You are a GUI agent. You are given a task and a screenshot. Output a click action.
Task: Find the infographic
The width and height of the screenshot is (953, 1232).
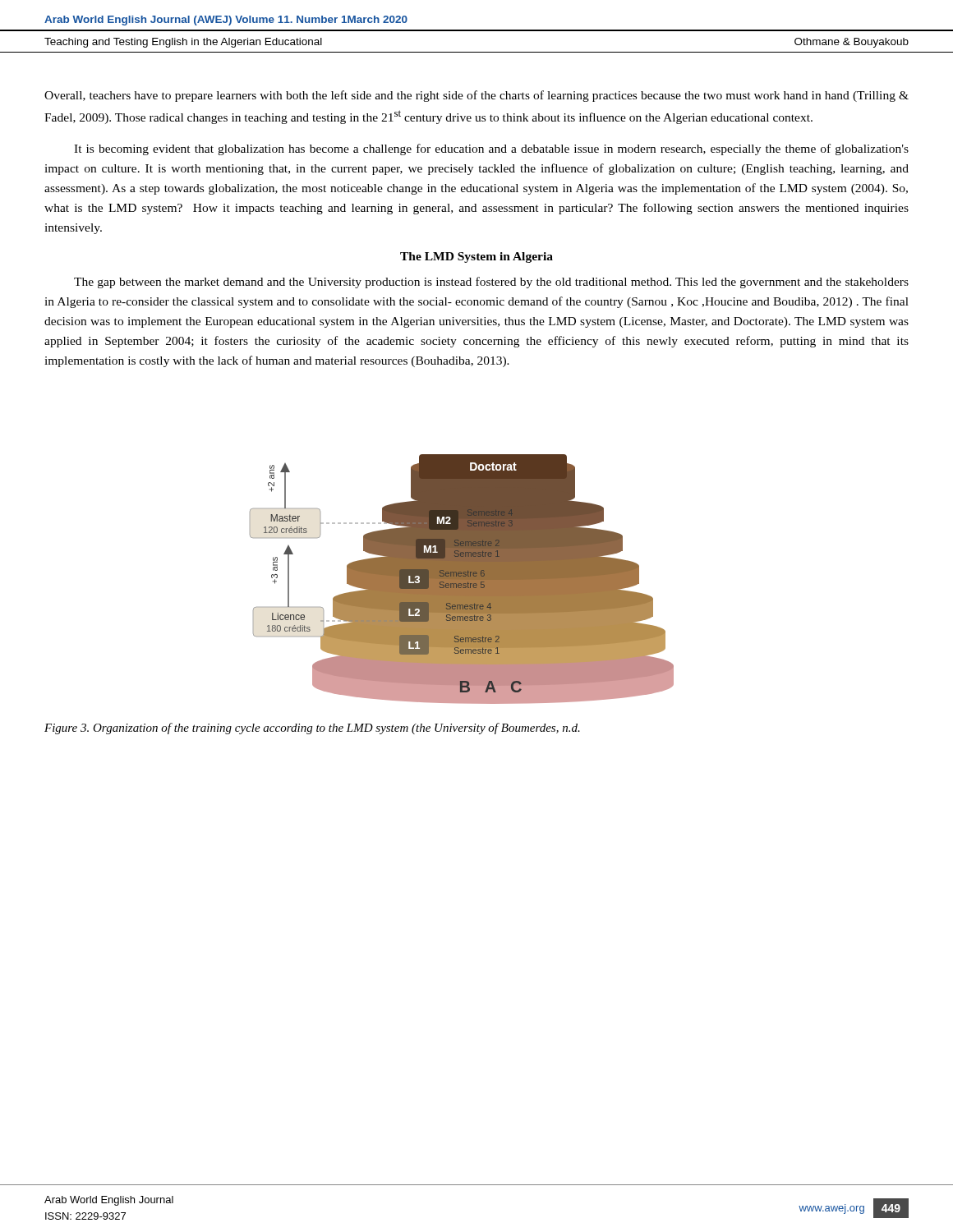click(476, 549)
